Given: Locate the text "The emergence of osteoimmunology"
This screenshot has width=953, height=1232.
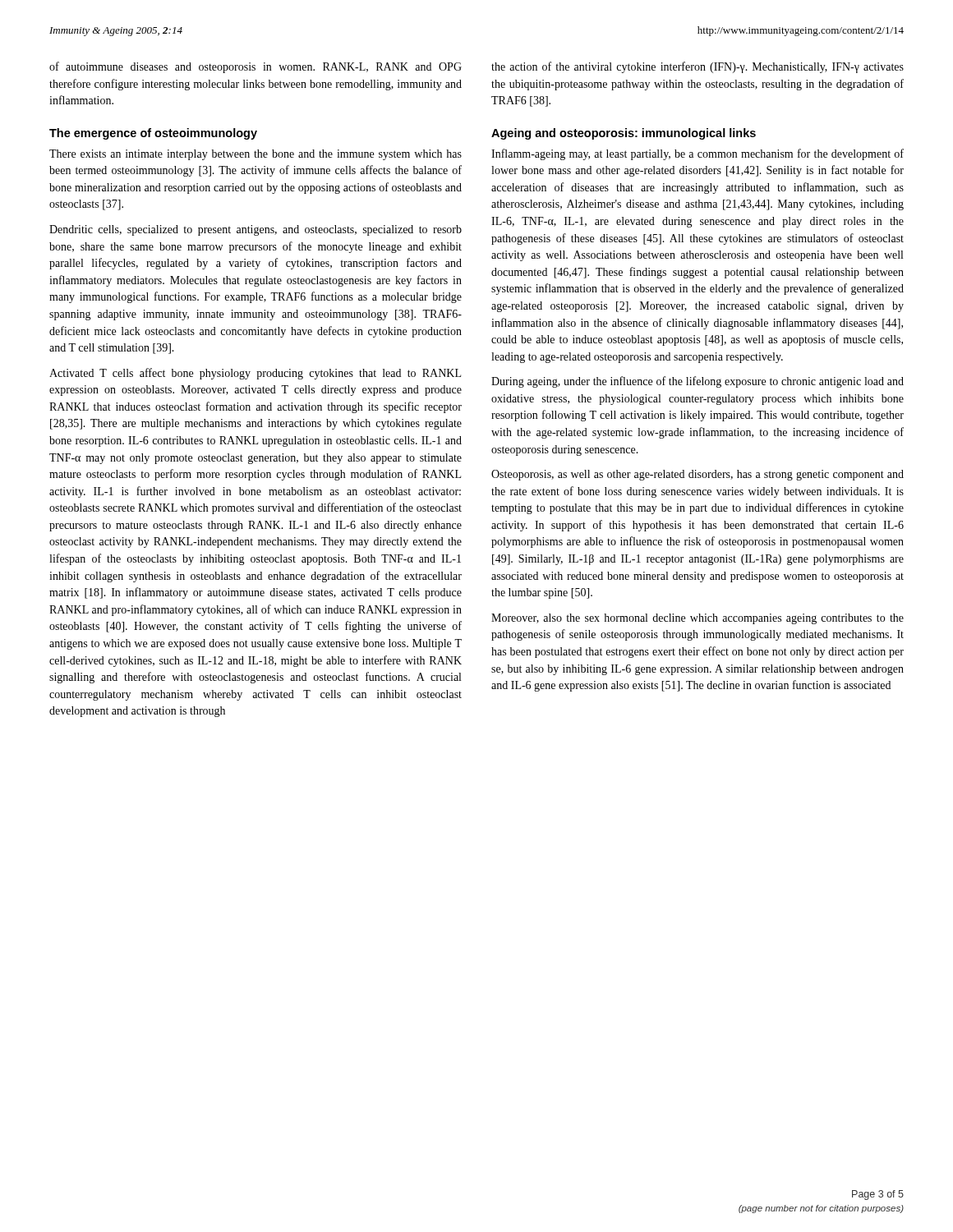Looking at the screenshot, I should [153, 133].
